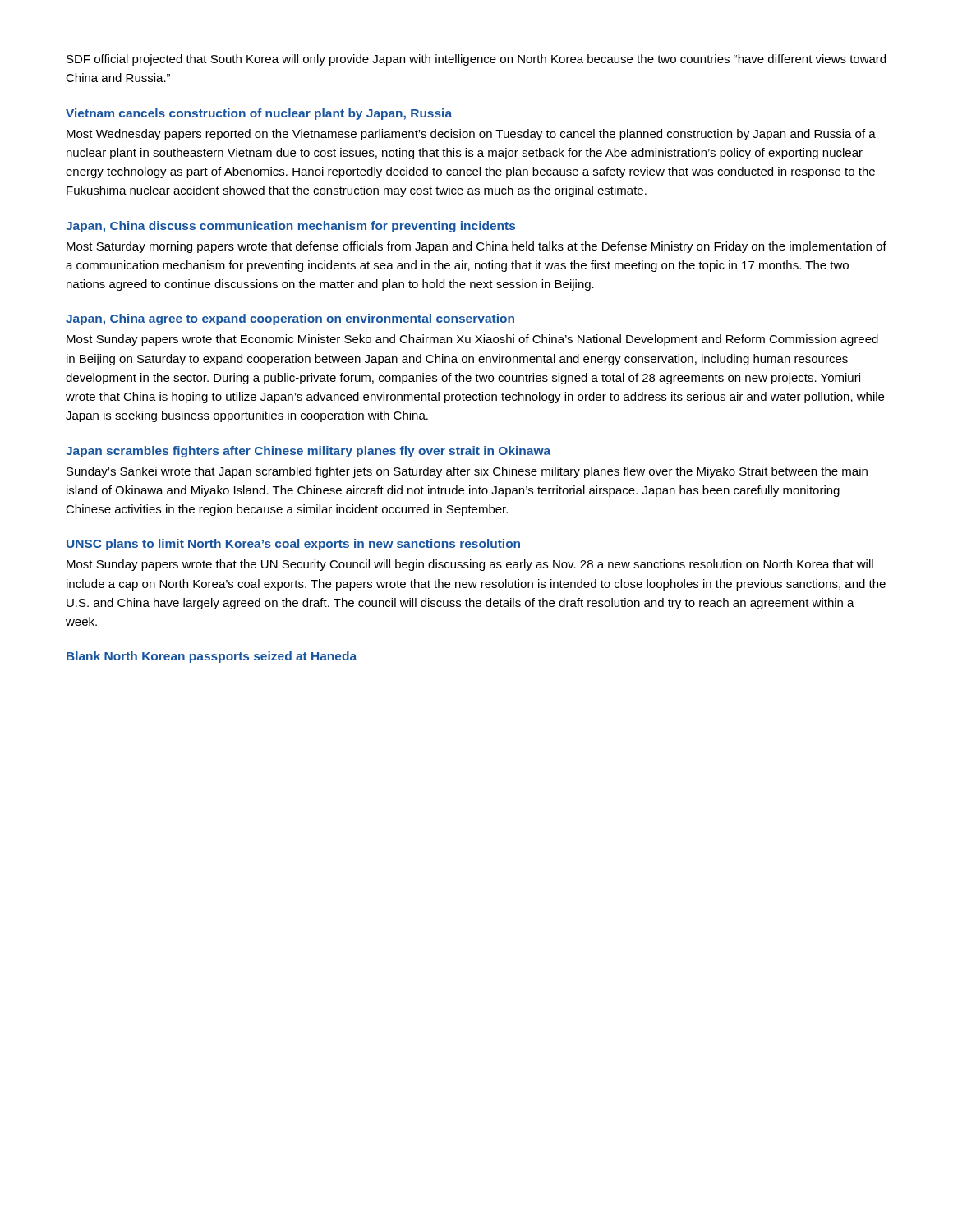
Task: Click on the text block that reads "Most Wednesday papers"
Action: click(471, 162)
